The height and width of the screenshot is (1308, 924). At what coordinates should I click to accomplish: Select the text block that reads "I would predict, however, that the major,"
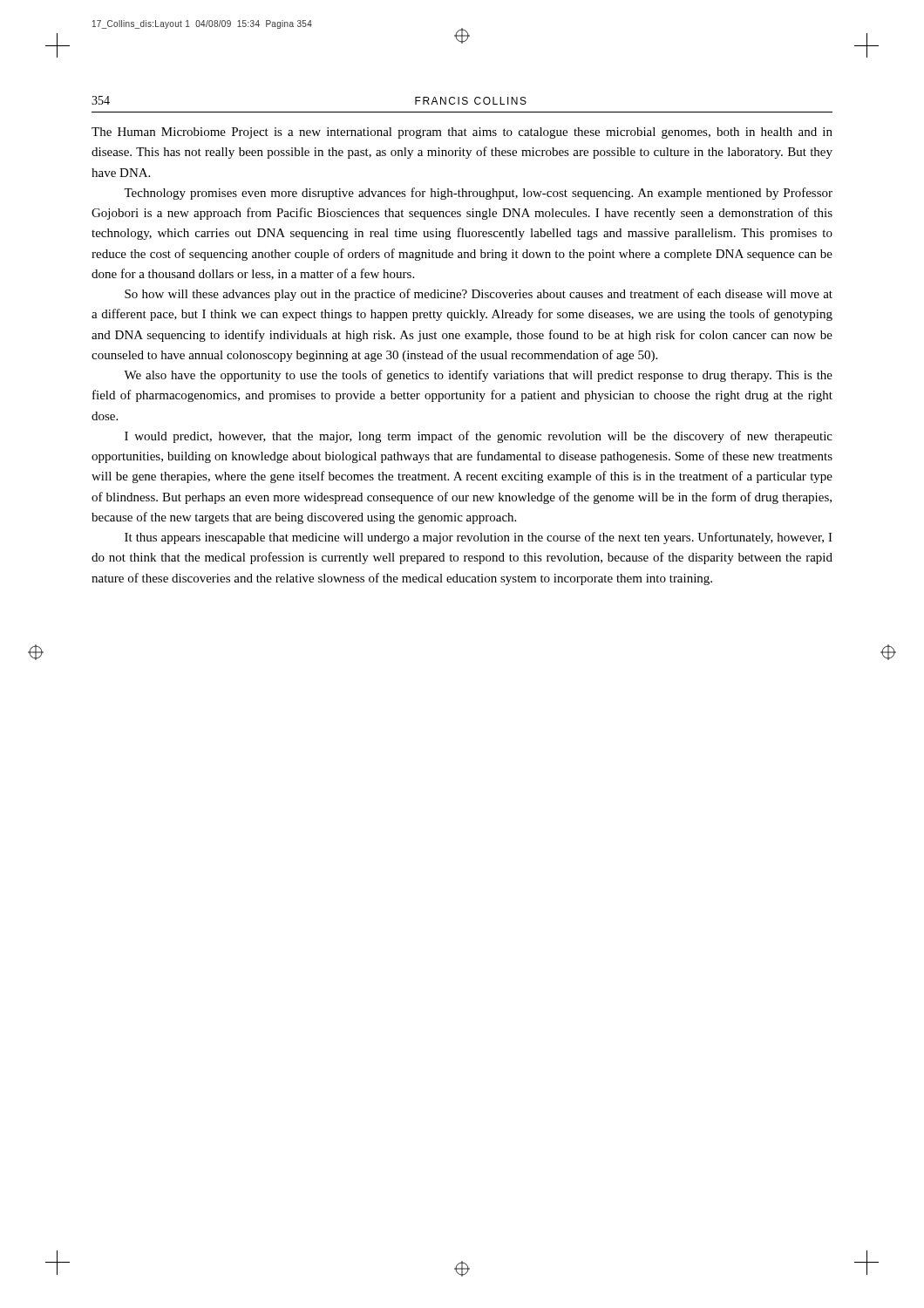(x=462, y=477)
